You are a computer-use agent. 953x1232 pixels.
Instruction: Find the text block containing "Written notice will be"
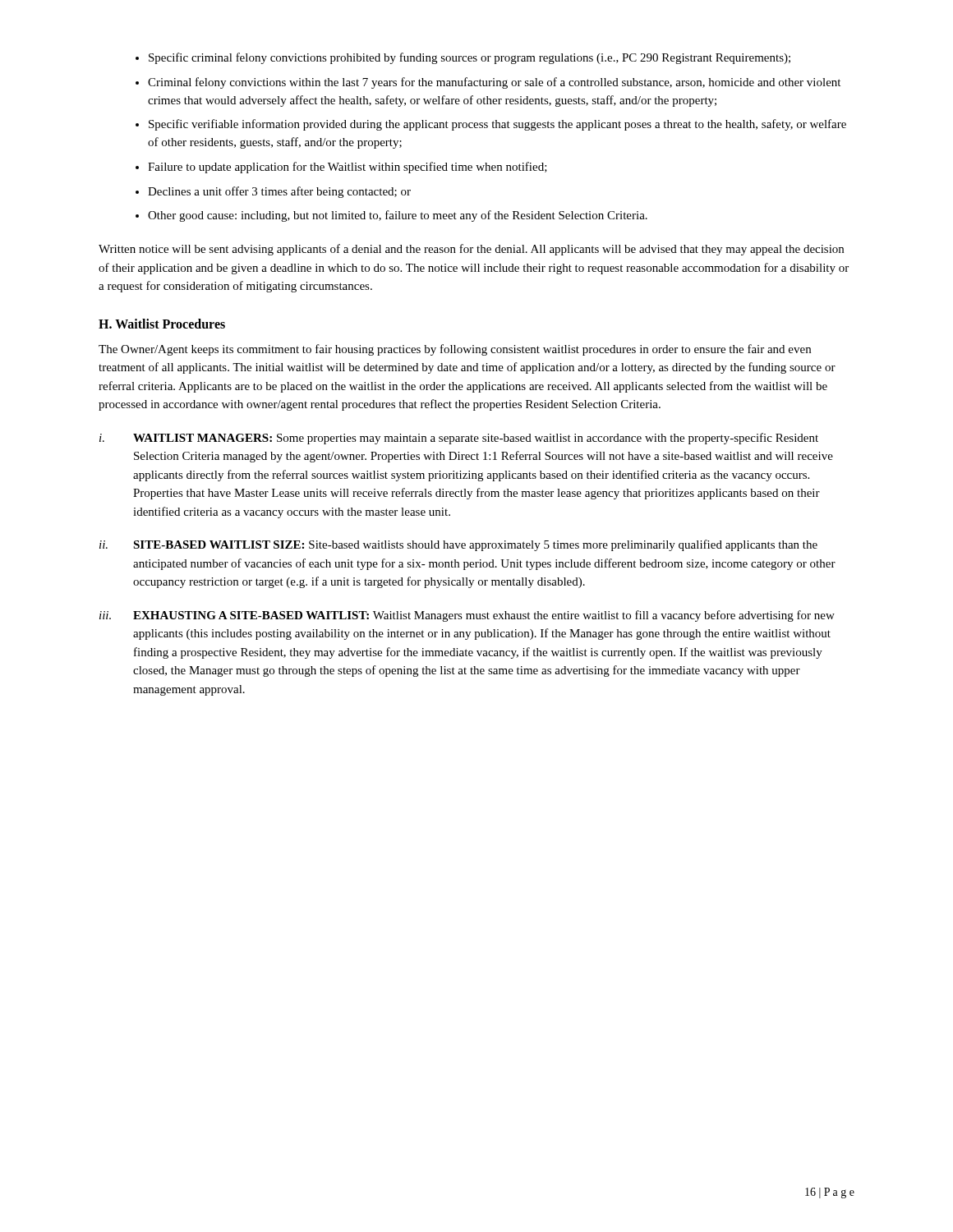[x=474, y=267]
